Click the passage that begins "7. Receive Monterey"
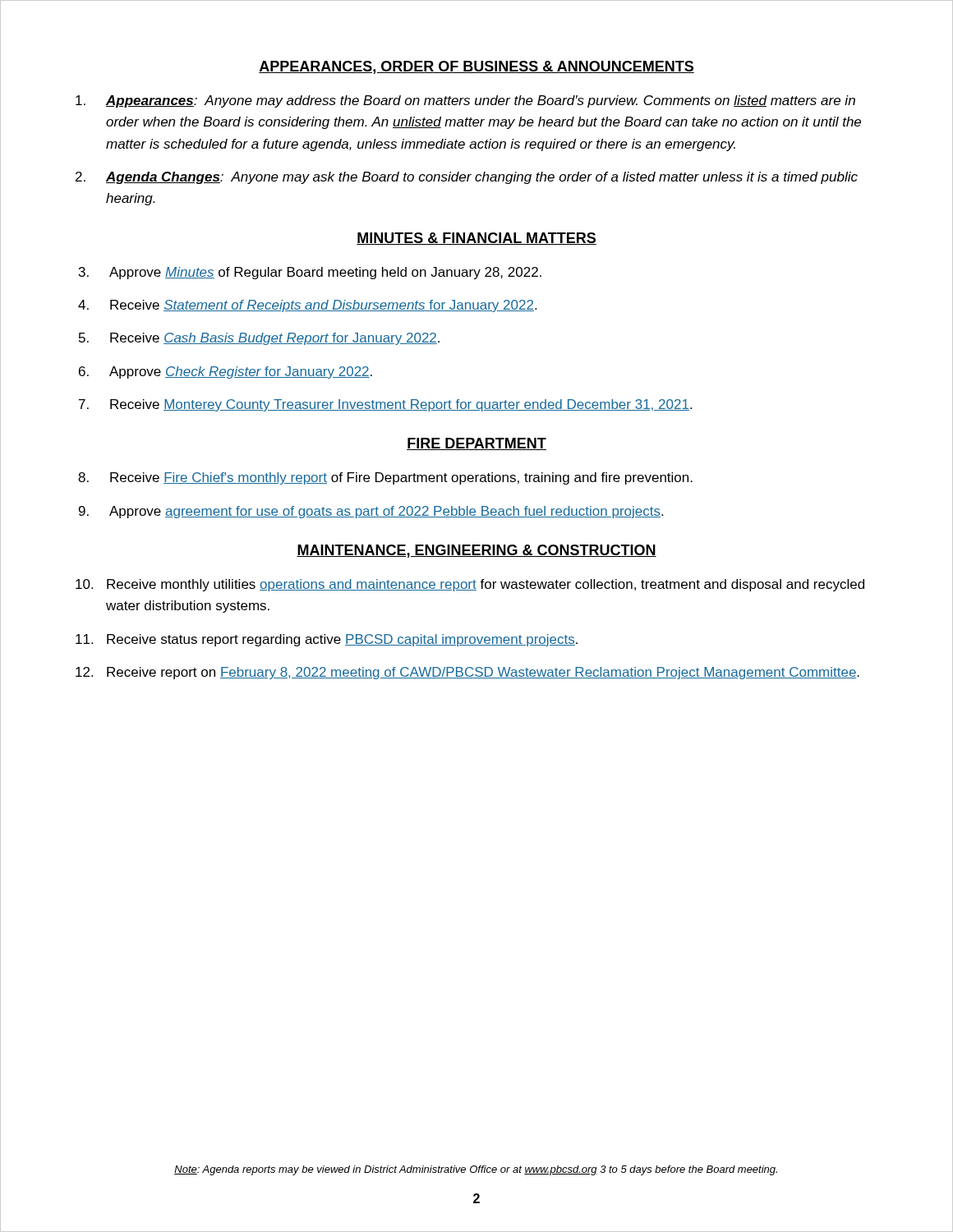Screen dimensions: 1232x953 tap(476, 405)
